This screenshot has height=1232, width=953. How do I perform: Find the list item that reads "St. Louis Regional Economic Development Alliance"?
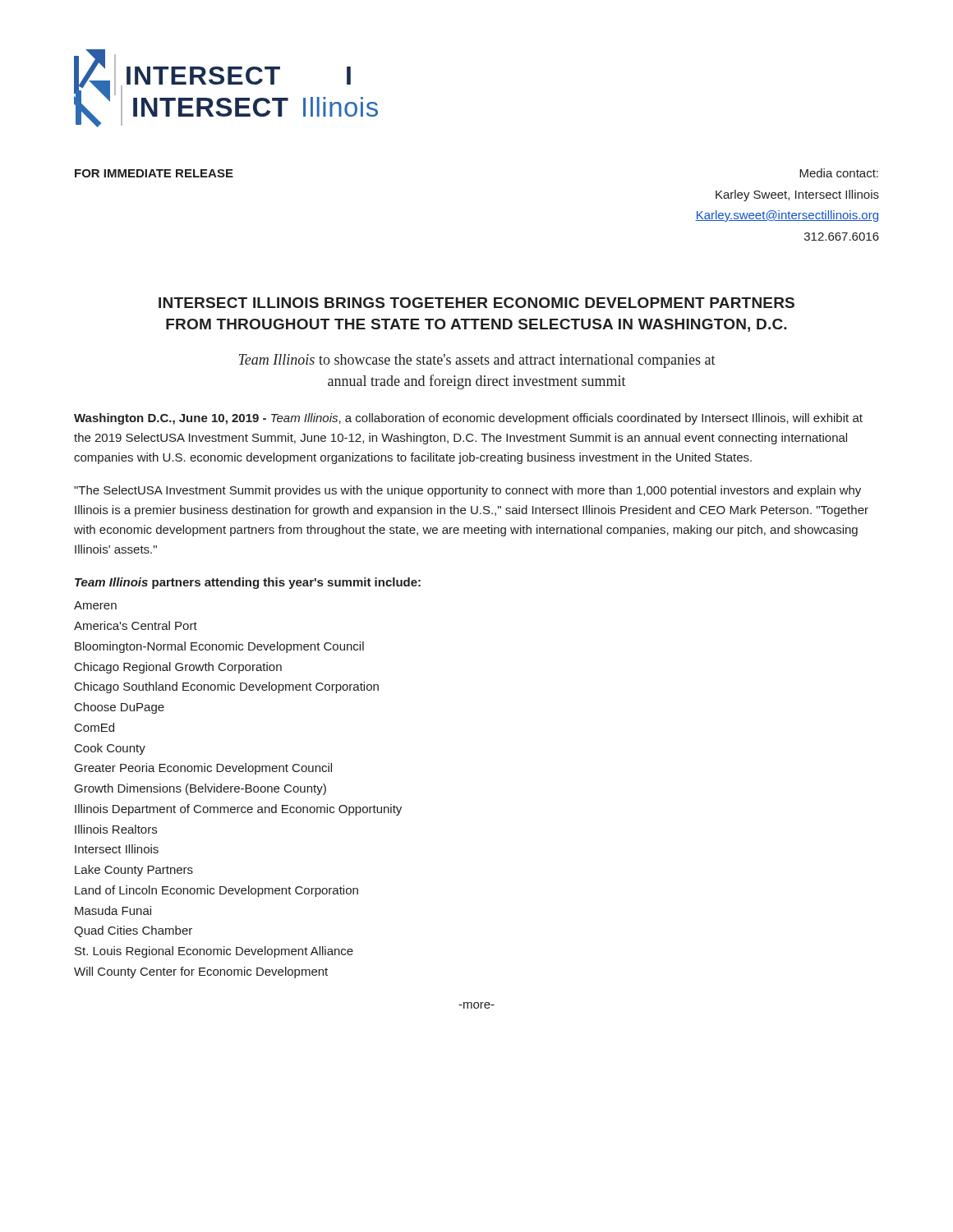(214, 951)
